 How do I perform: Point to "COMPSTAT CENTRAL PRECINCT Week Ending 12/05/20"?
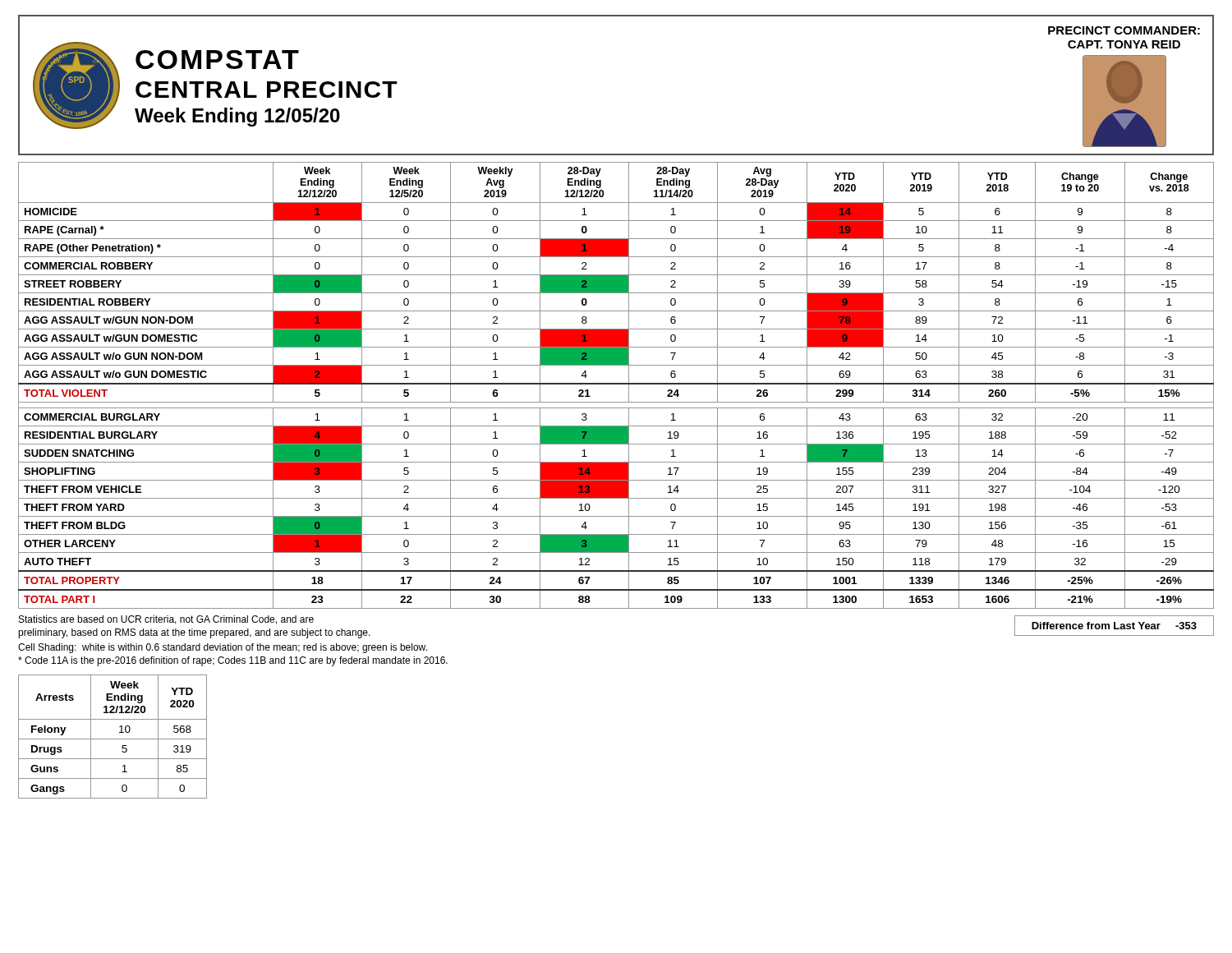tap(266, 85)
